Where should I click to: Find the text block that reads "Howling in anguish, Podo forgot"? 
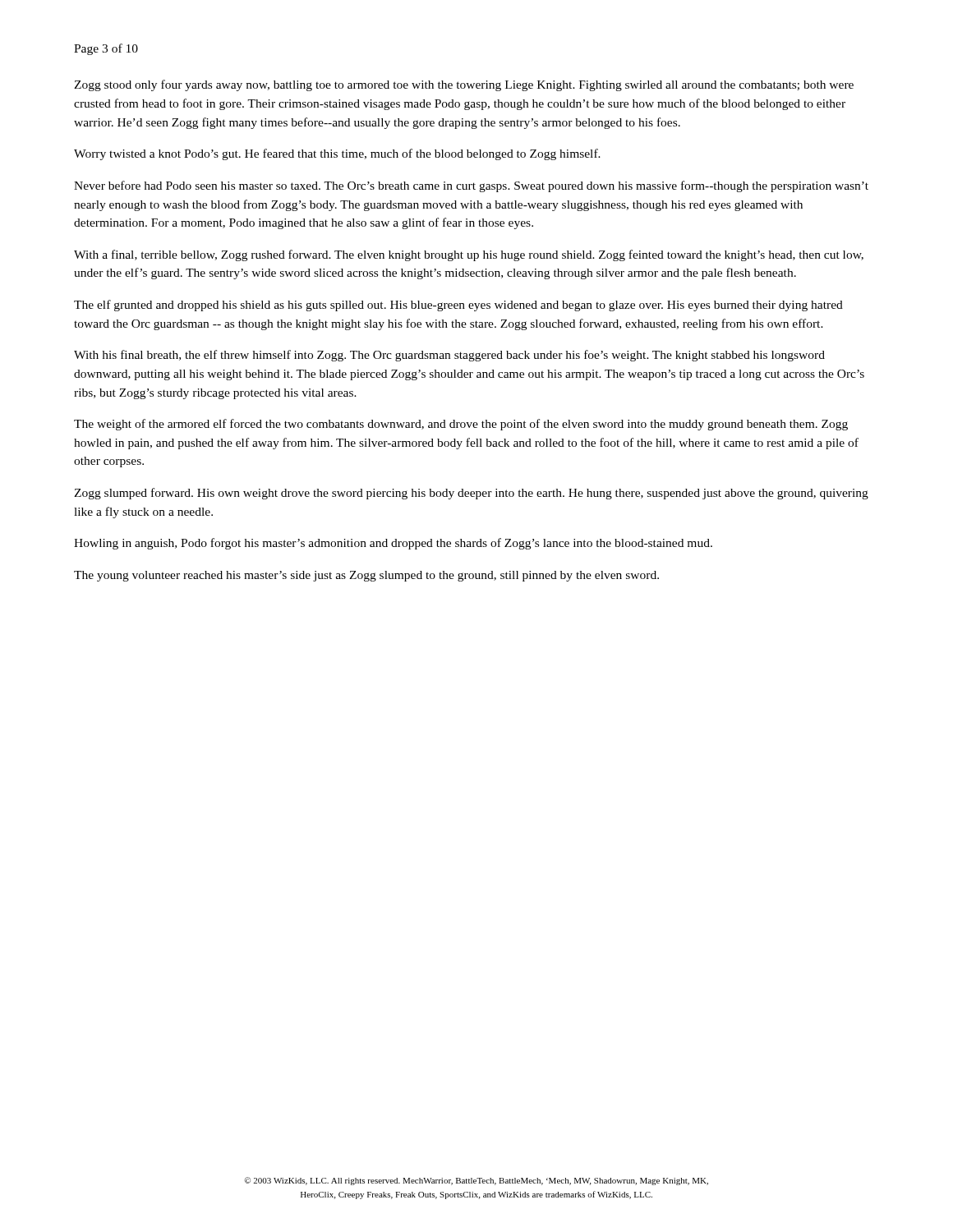[393, 543]
